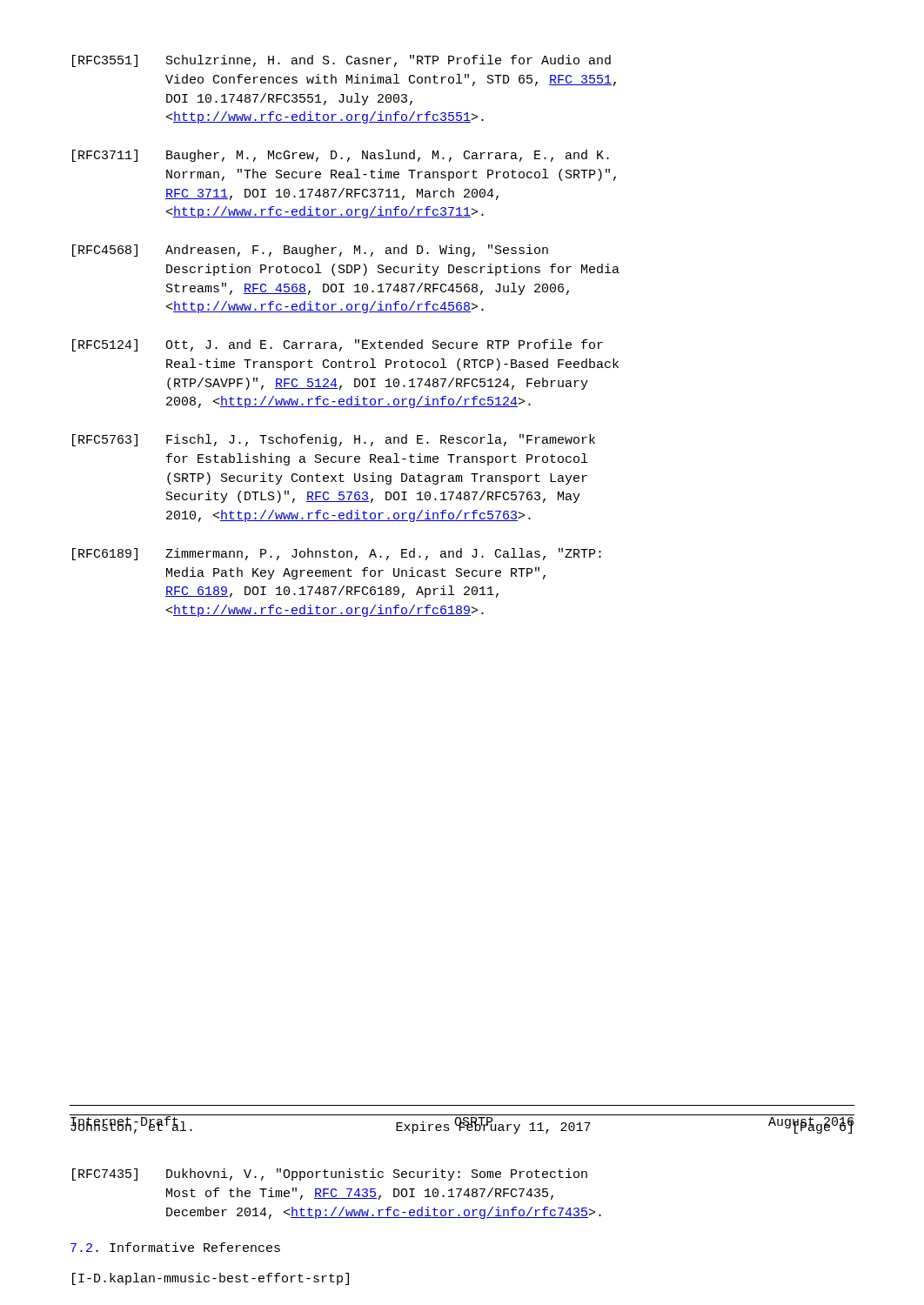Find the section header with the text "7.2. Informative References"

[175, 1249]
